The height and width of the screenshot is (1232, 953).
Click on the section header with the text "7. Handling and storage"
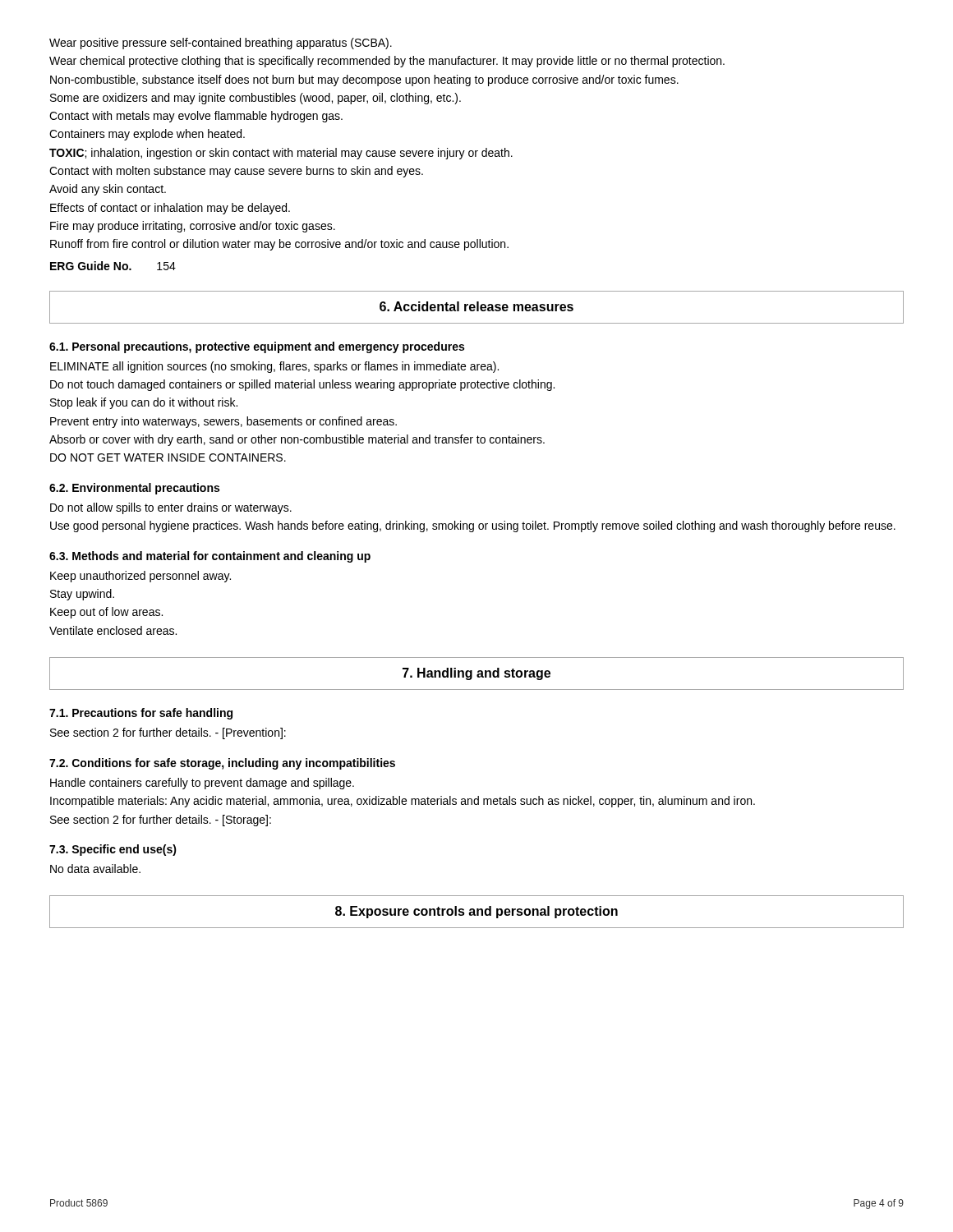tap(476, 674)
